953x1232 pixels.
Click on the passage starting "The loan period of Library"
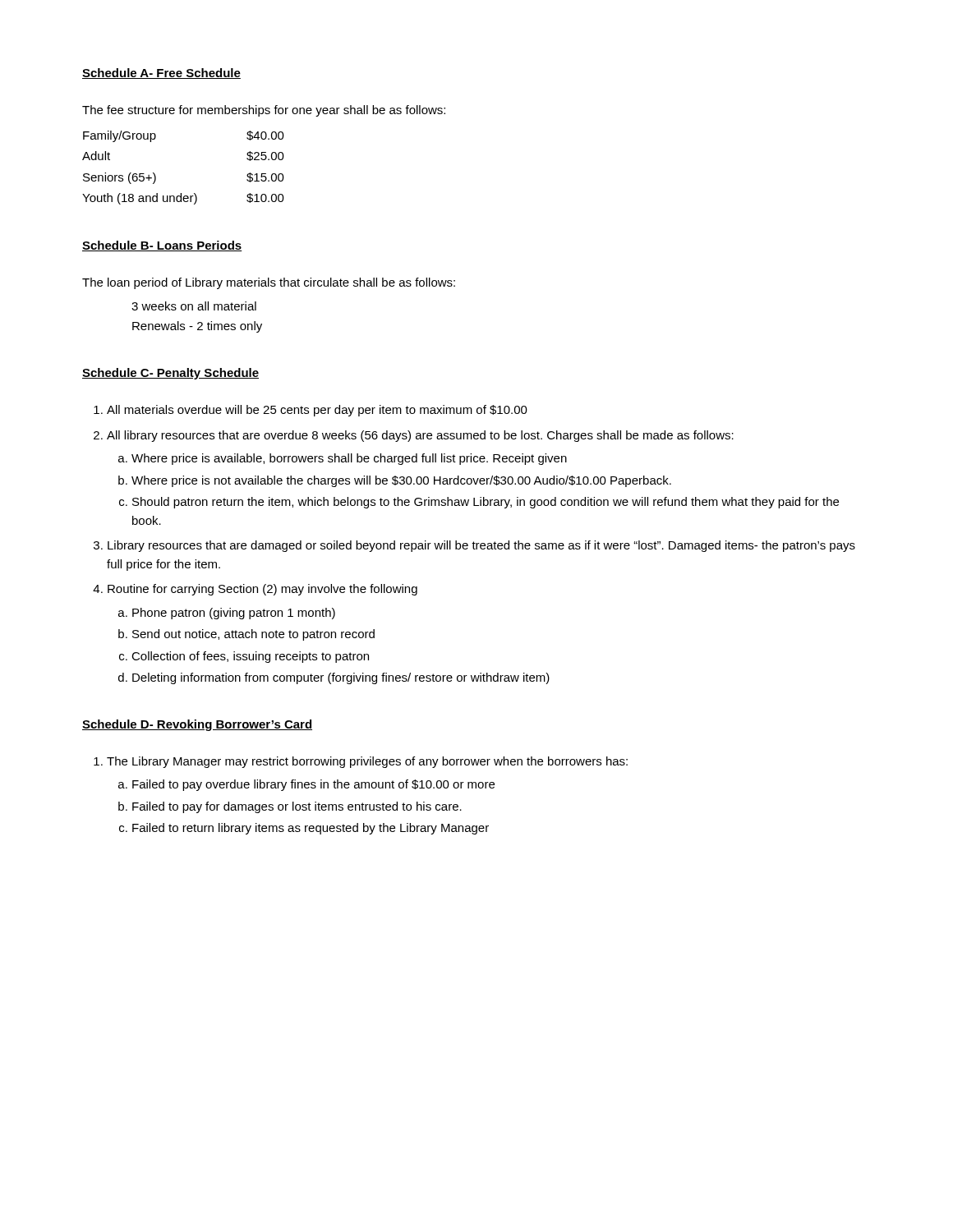tap(269, 282)
